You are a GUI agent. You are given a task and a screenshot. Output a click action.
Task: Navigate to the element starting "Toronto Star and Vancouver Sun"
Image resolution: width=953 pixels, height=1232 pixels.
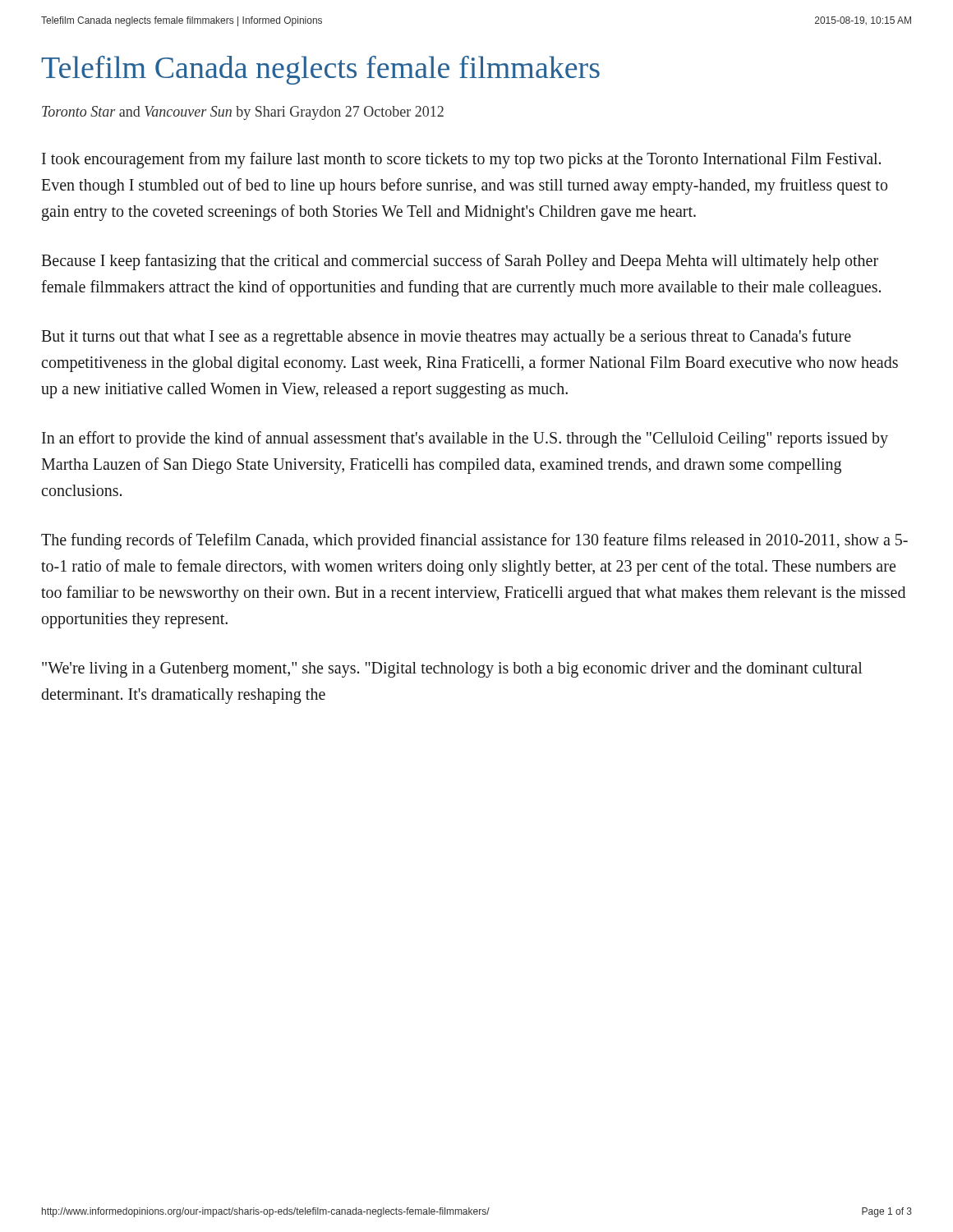pyautogui.click(x=243, y=111)
